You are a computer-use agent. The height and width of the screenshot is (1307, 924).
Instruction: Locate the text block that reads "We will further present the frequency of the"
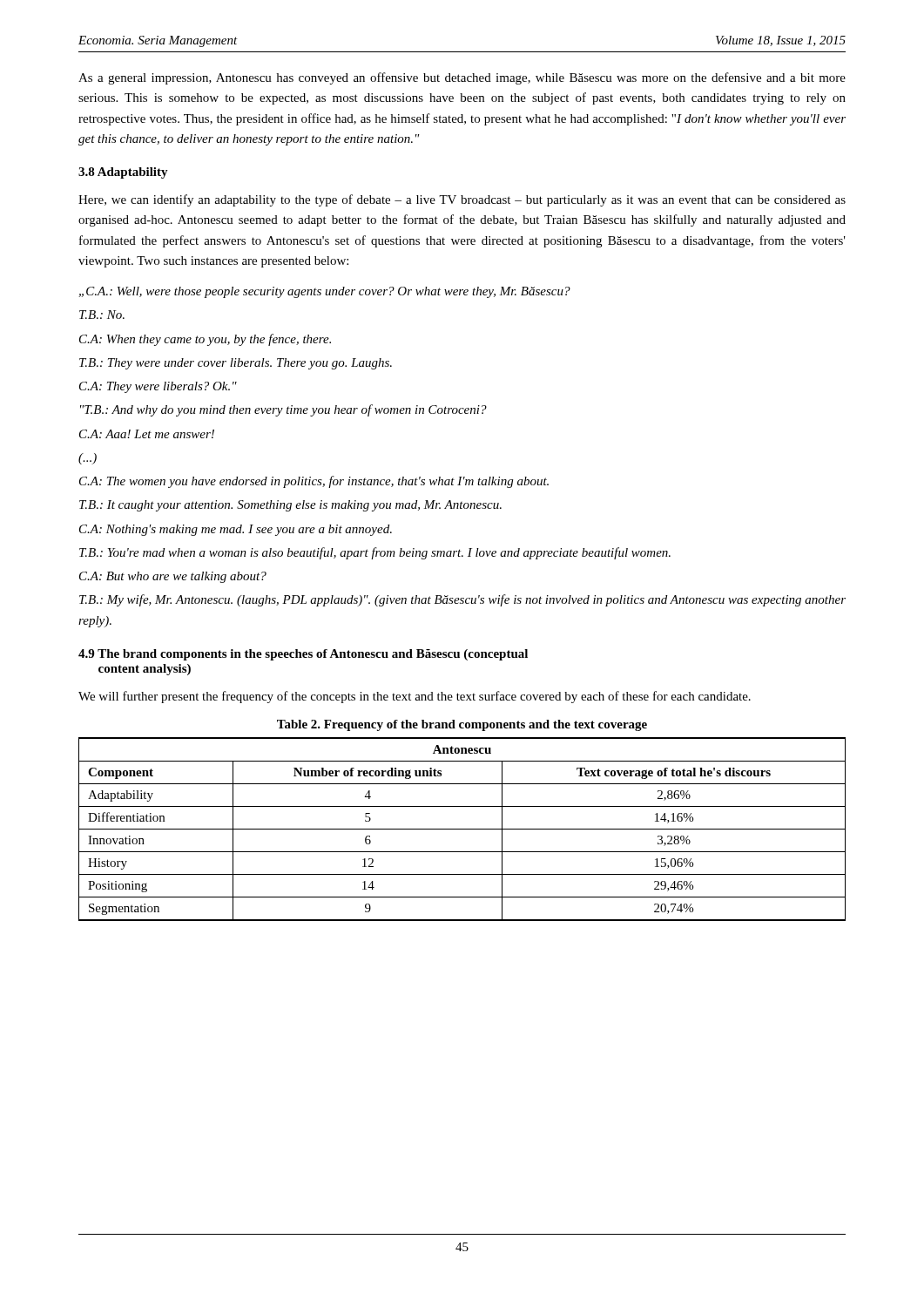tap(415, 696)
